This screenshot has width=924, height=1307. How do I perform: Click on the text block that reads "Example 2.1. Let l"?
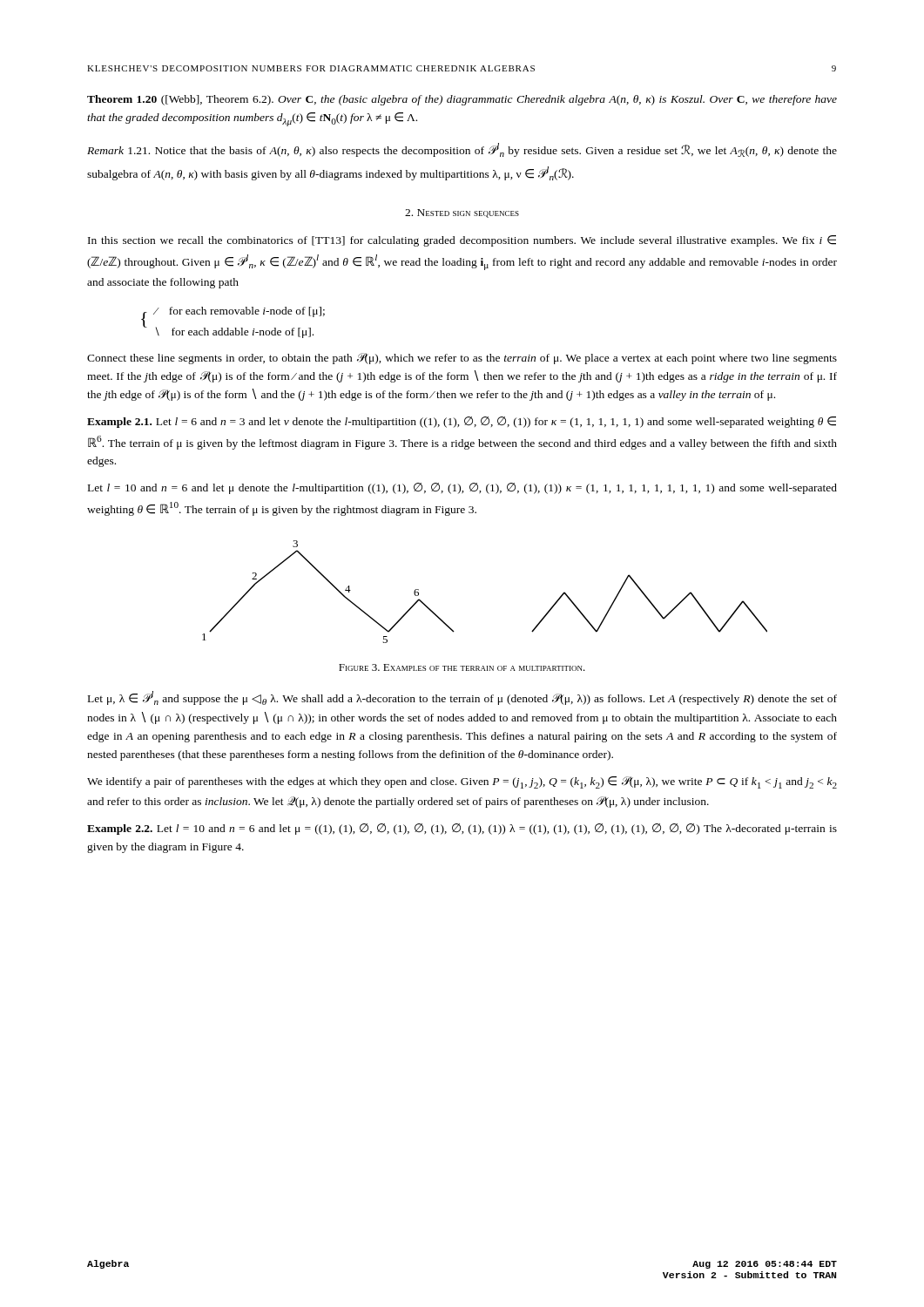(x=462, y=442)
